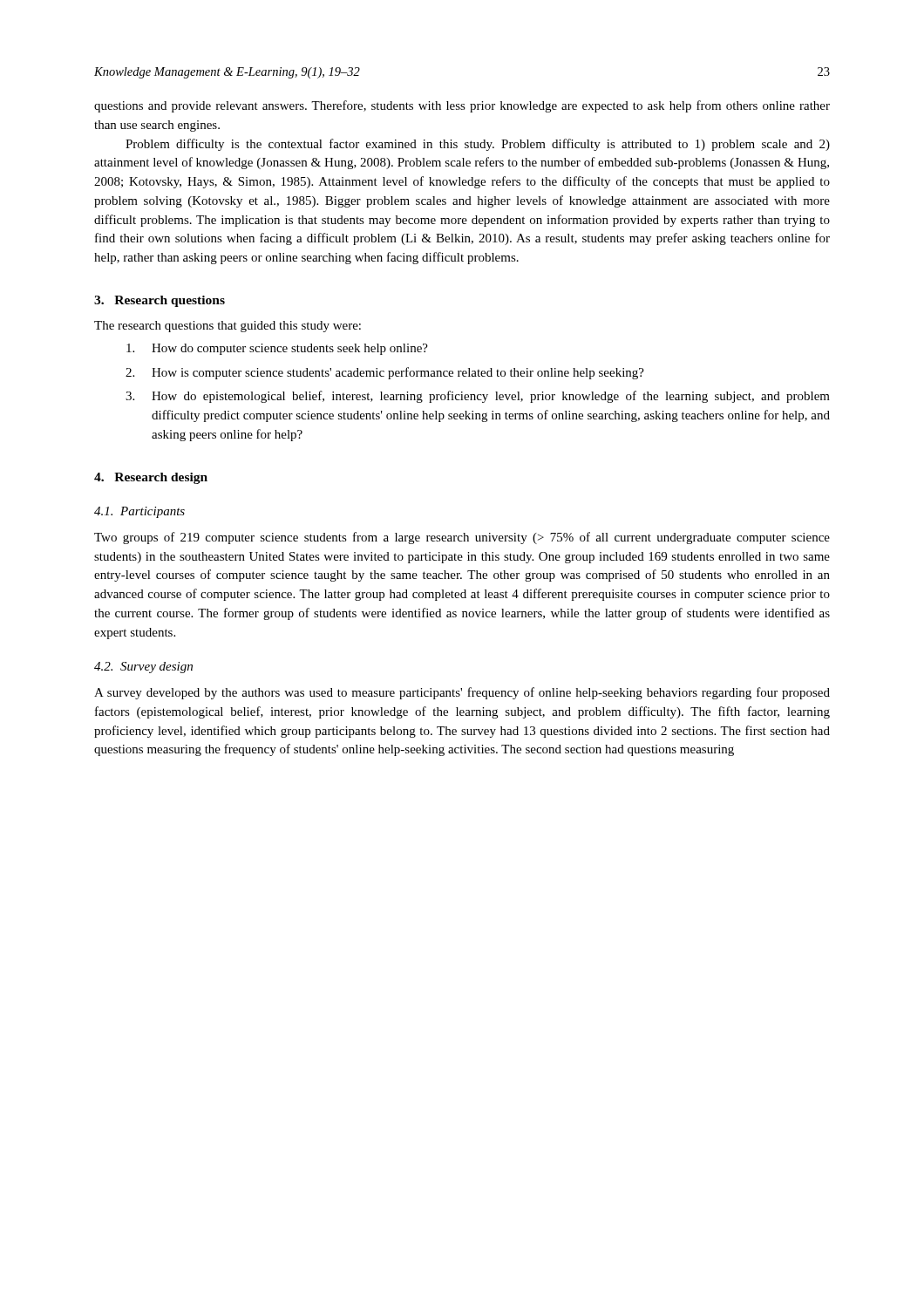The width and height of the screenshot is (924, 1308).
Task: Find the block on this page that starts "A survey developed"
Action: 462,722
